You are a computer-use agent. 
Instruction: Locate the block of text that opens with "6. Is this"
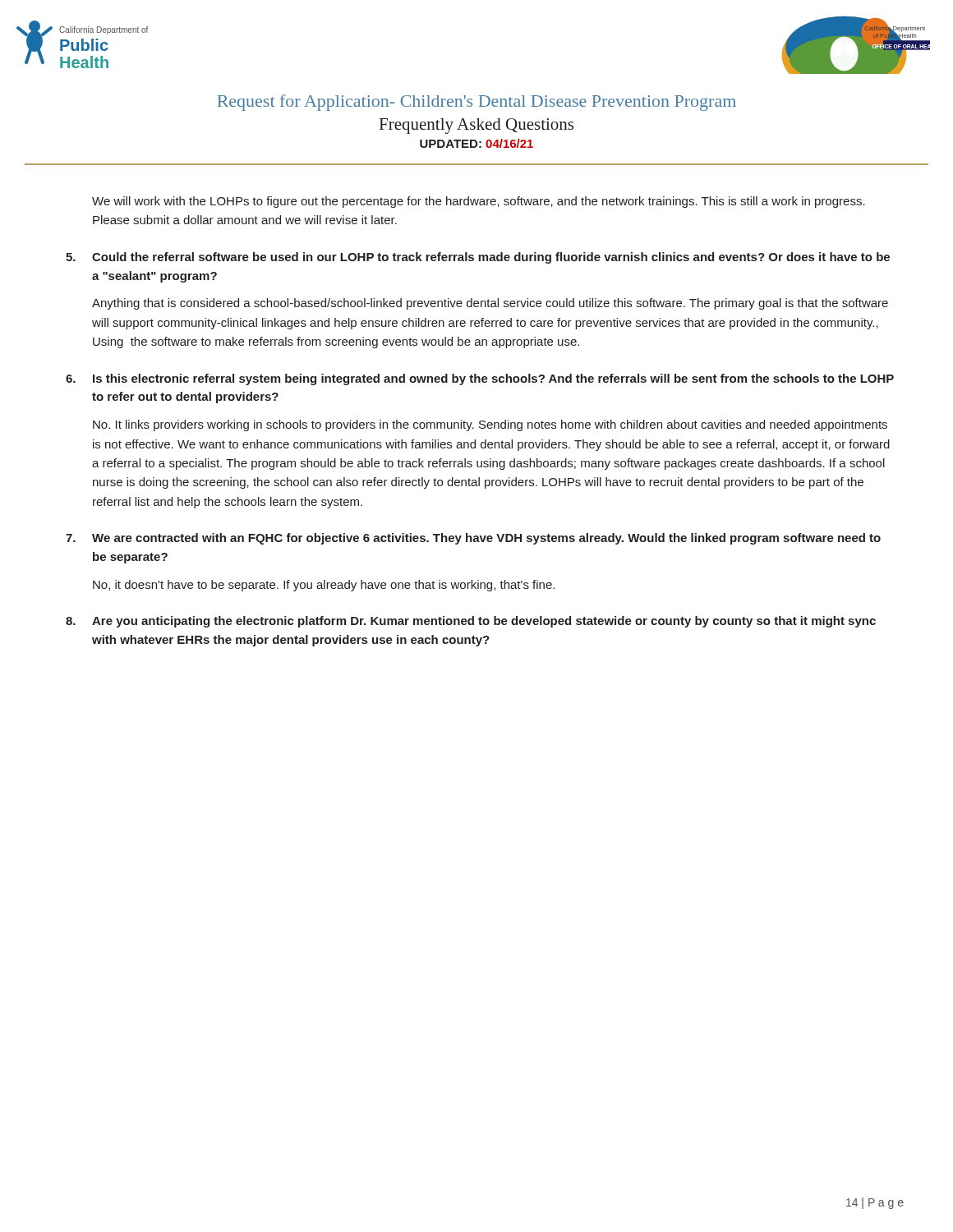click(x=481, y=440)
